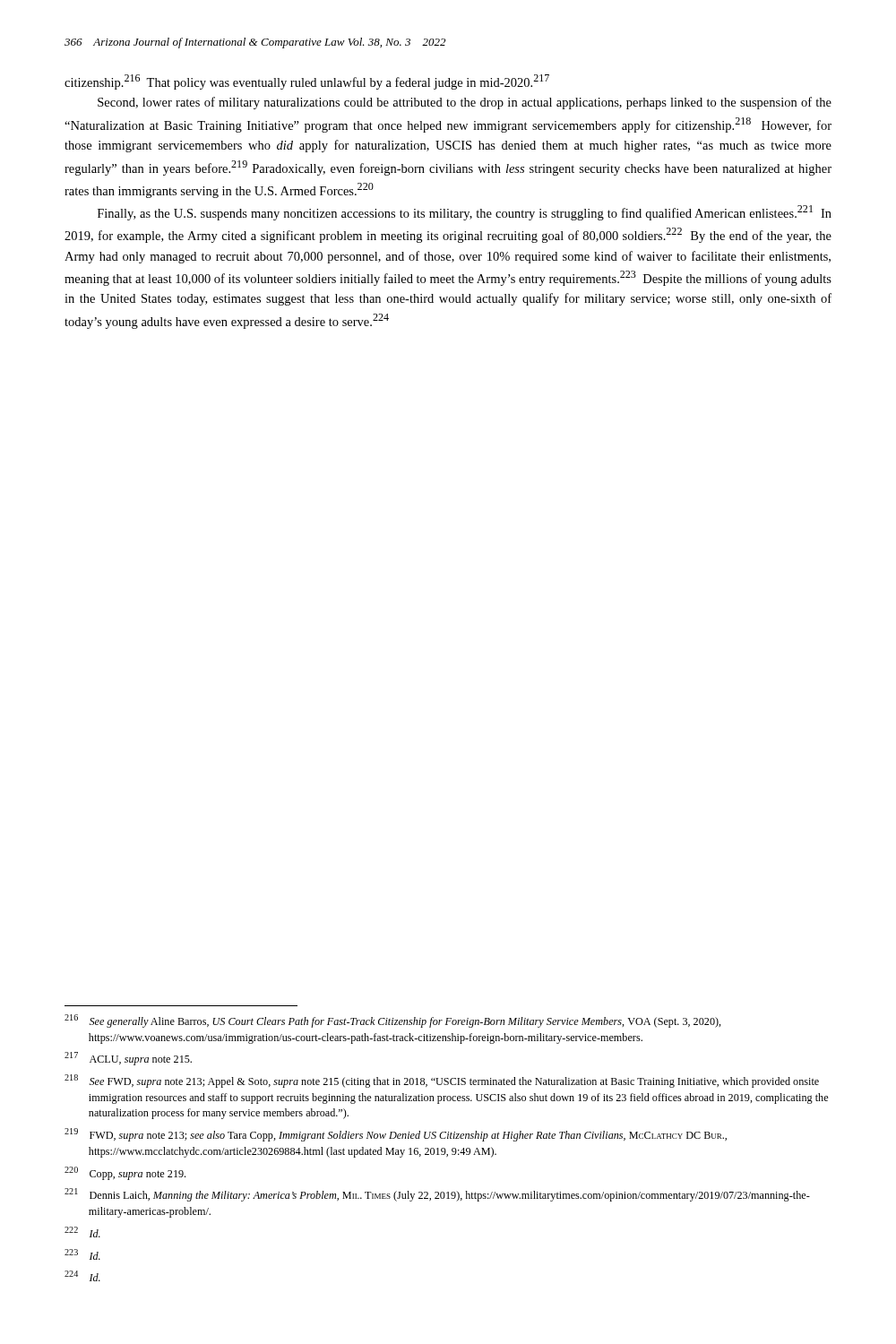Select the footnote that says "223 Id."
This screenshot has width=896, height=1344.
tap(69, 1255)
